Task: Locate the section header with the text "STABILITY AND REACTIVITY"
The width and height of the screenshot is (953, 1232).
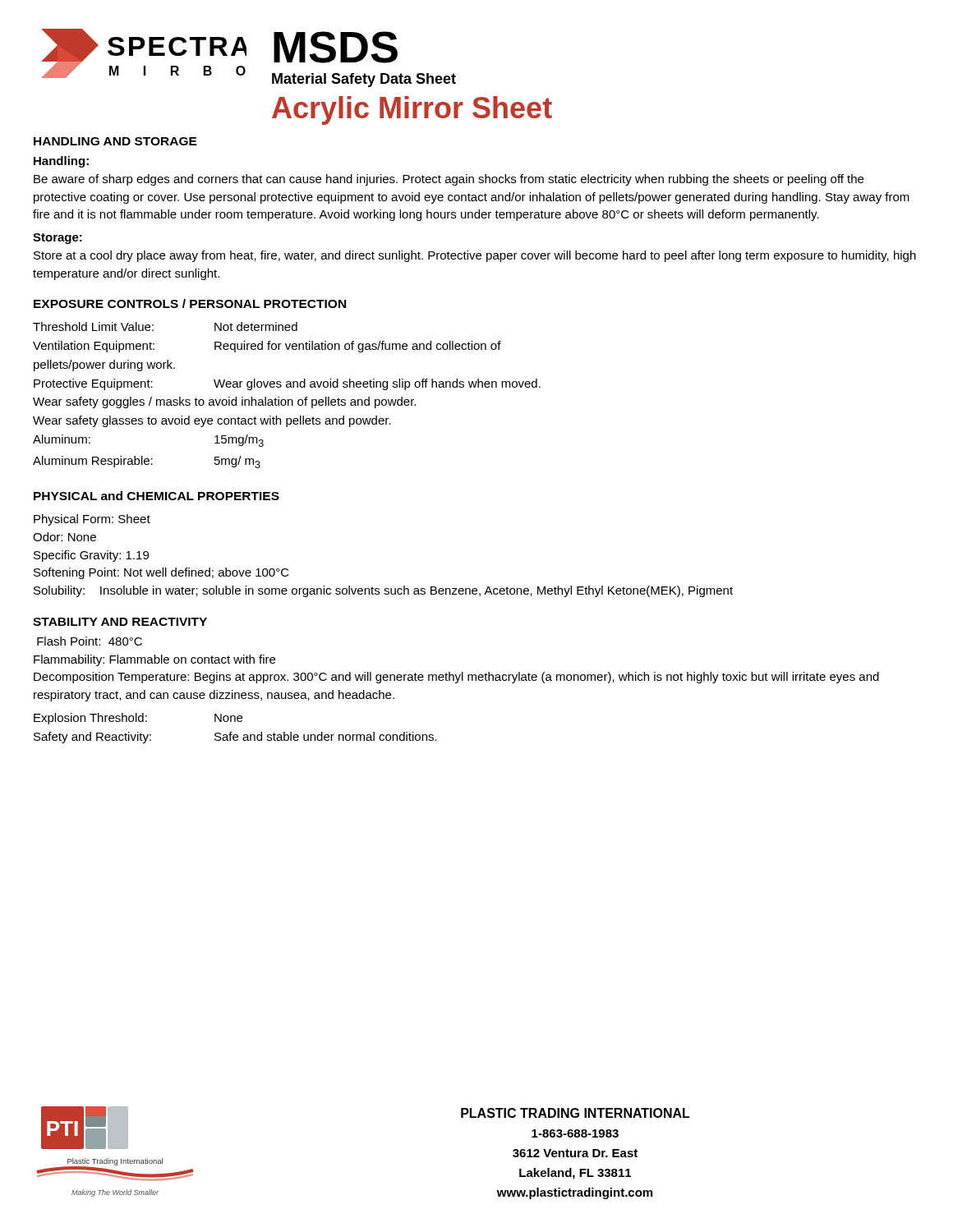Action: click(x=120, y=621)
